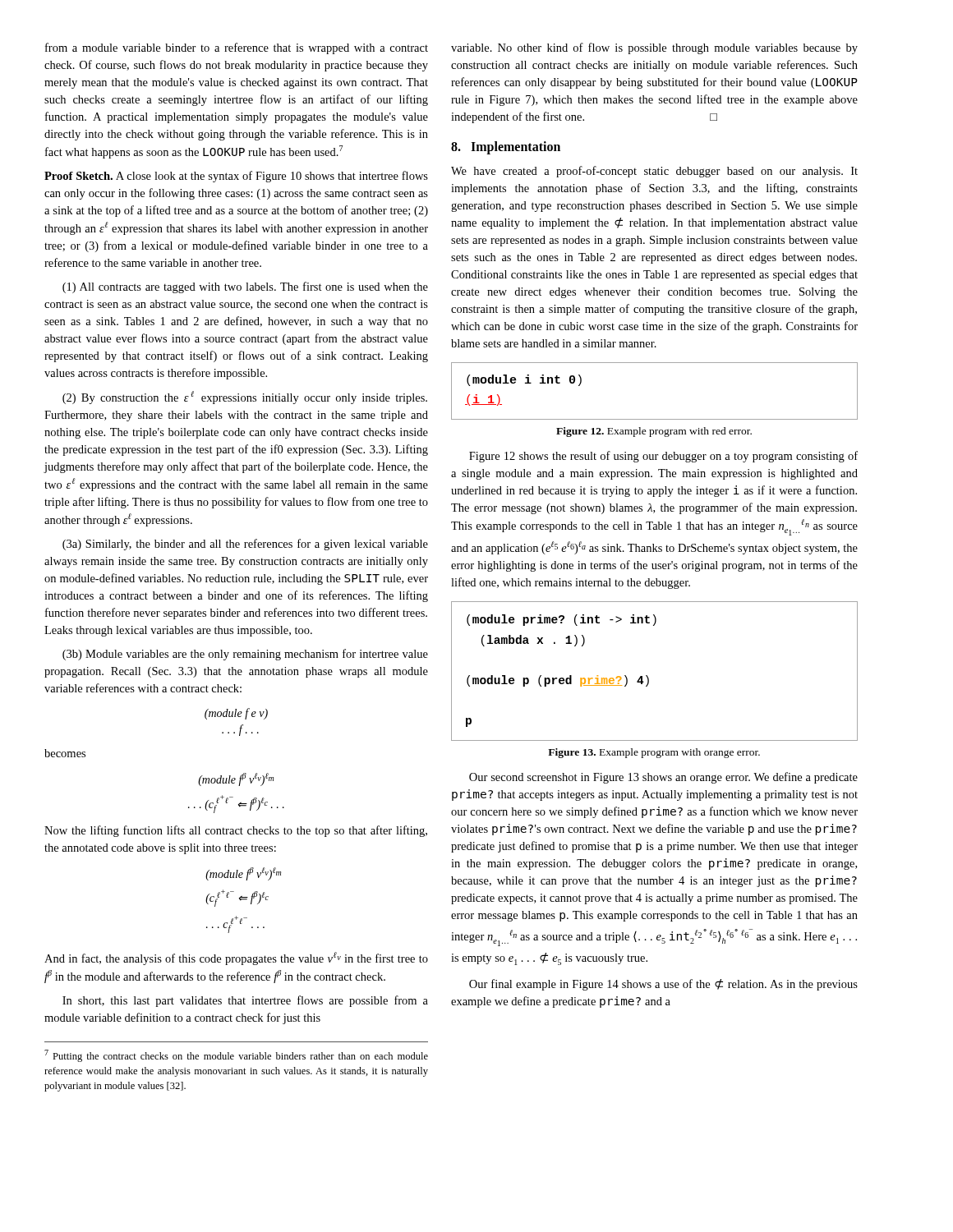Where is the passage that starts "from a module variable binder to"?
This screenshot has width=953, height=1232.
click(236, 100)
